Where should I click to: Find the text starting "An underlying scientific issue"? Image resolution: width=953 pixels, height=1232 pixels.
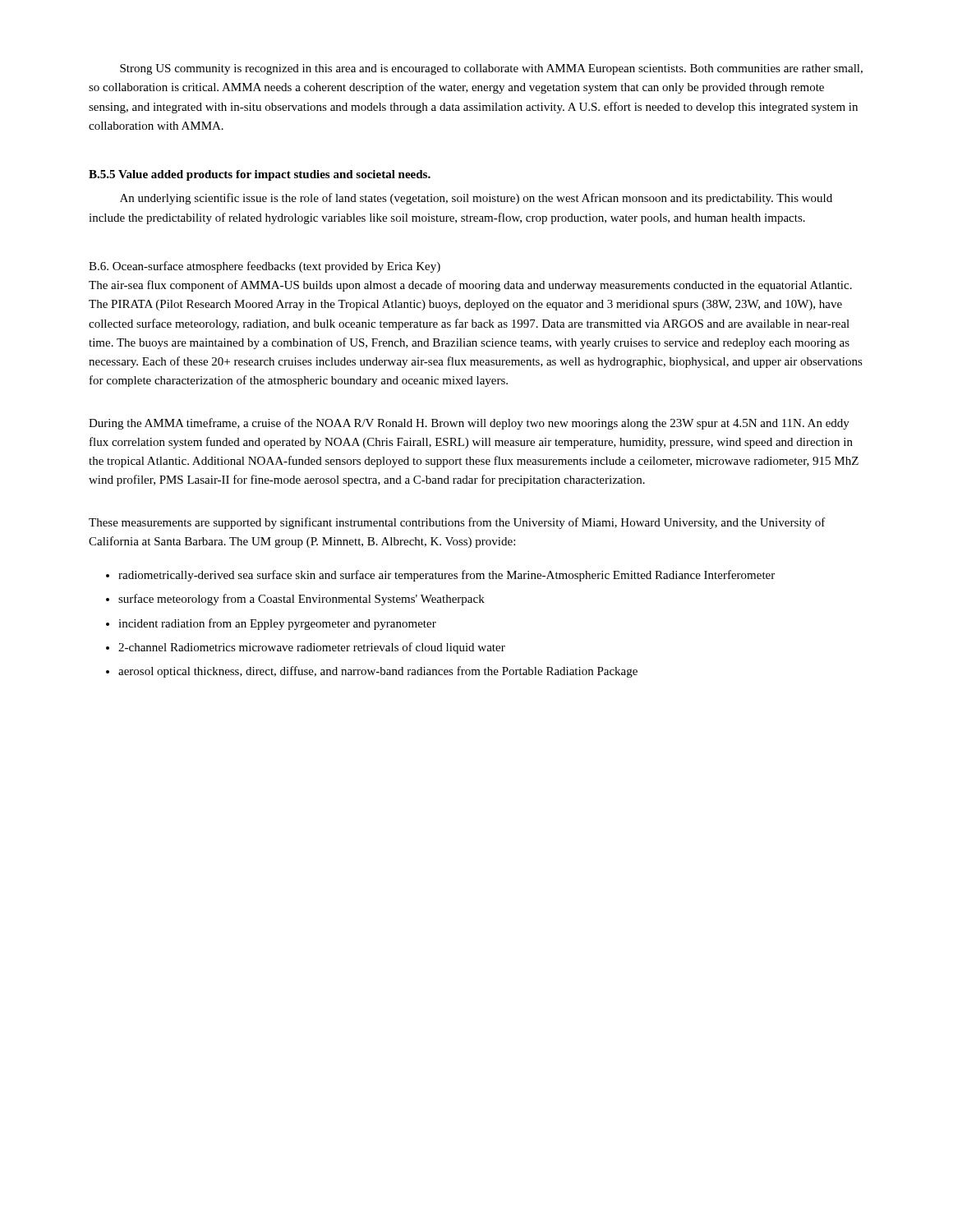point(461,208)
